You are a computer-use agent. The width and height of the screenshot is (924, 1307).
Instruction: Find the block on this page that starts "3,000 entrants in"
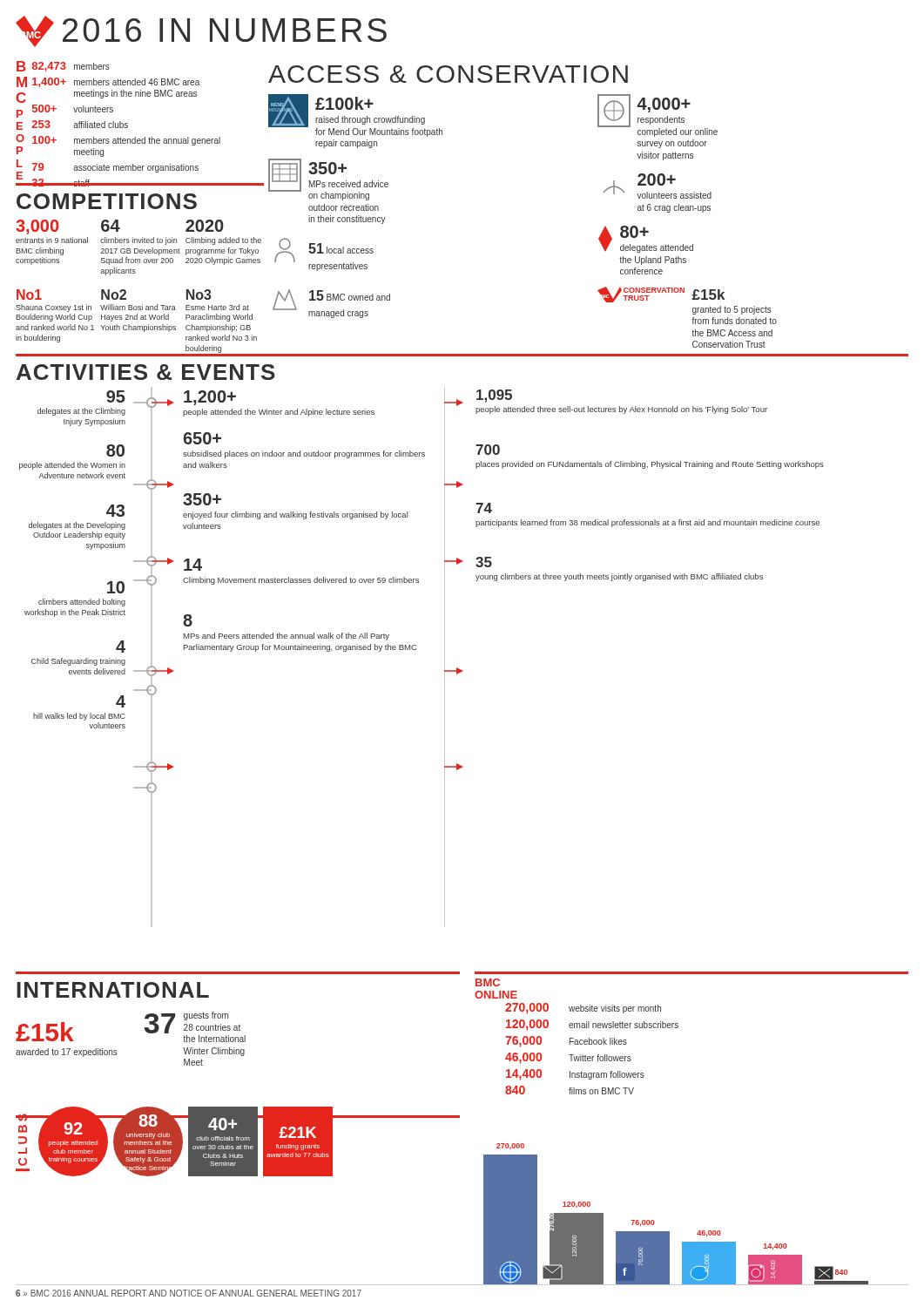pyautogui.click(x=120, y=227)
